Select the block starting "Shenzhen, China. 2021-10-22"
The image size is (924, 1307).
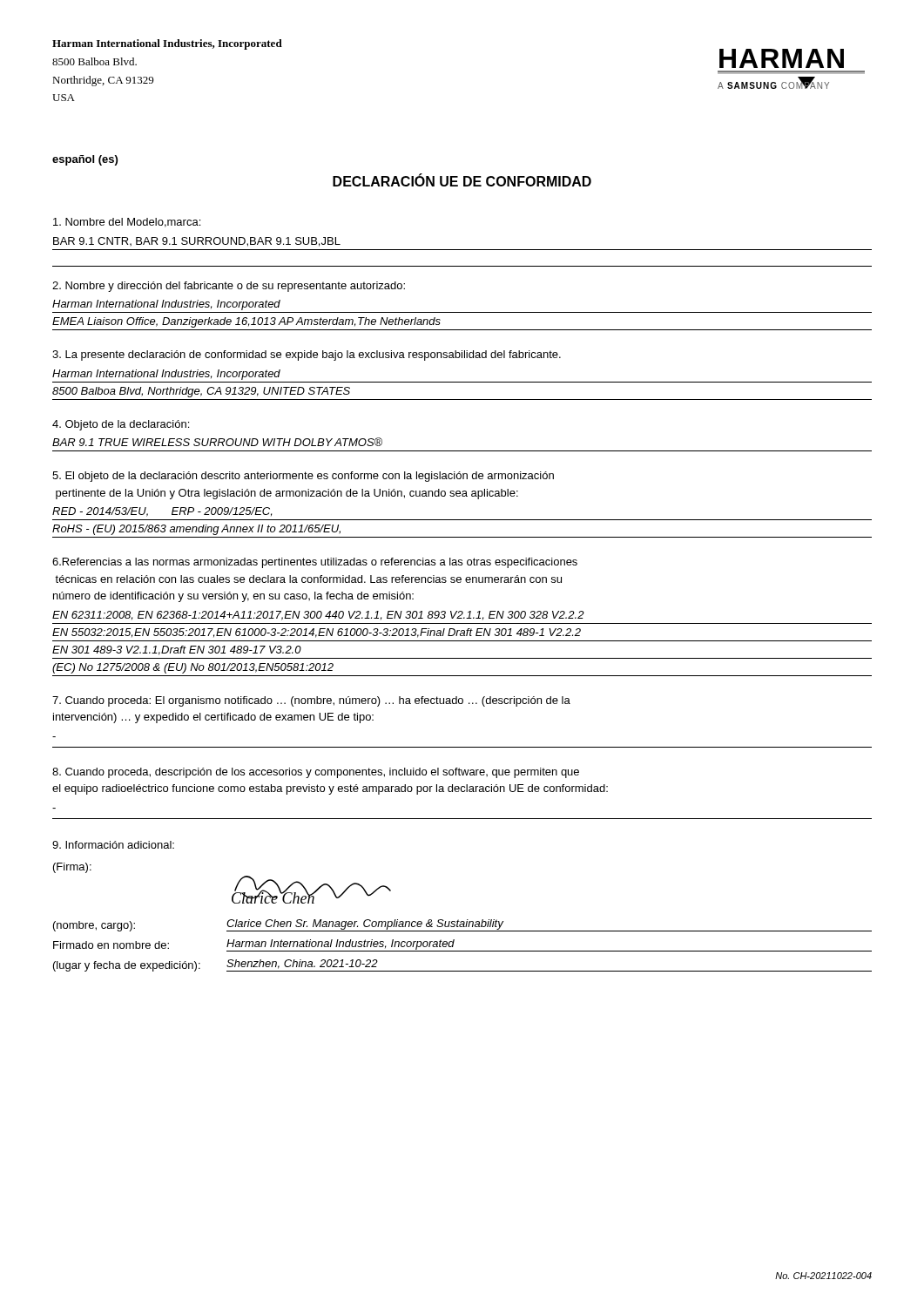pyautogui.click(x=302, y=963)
